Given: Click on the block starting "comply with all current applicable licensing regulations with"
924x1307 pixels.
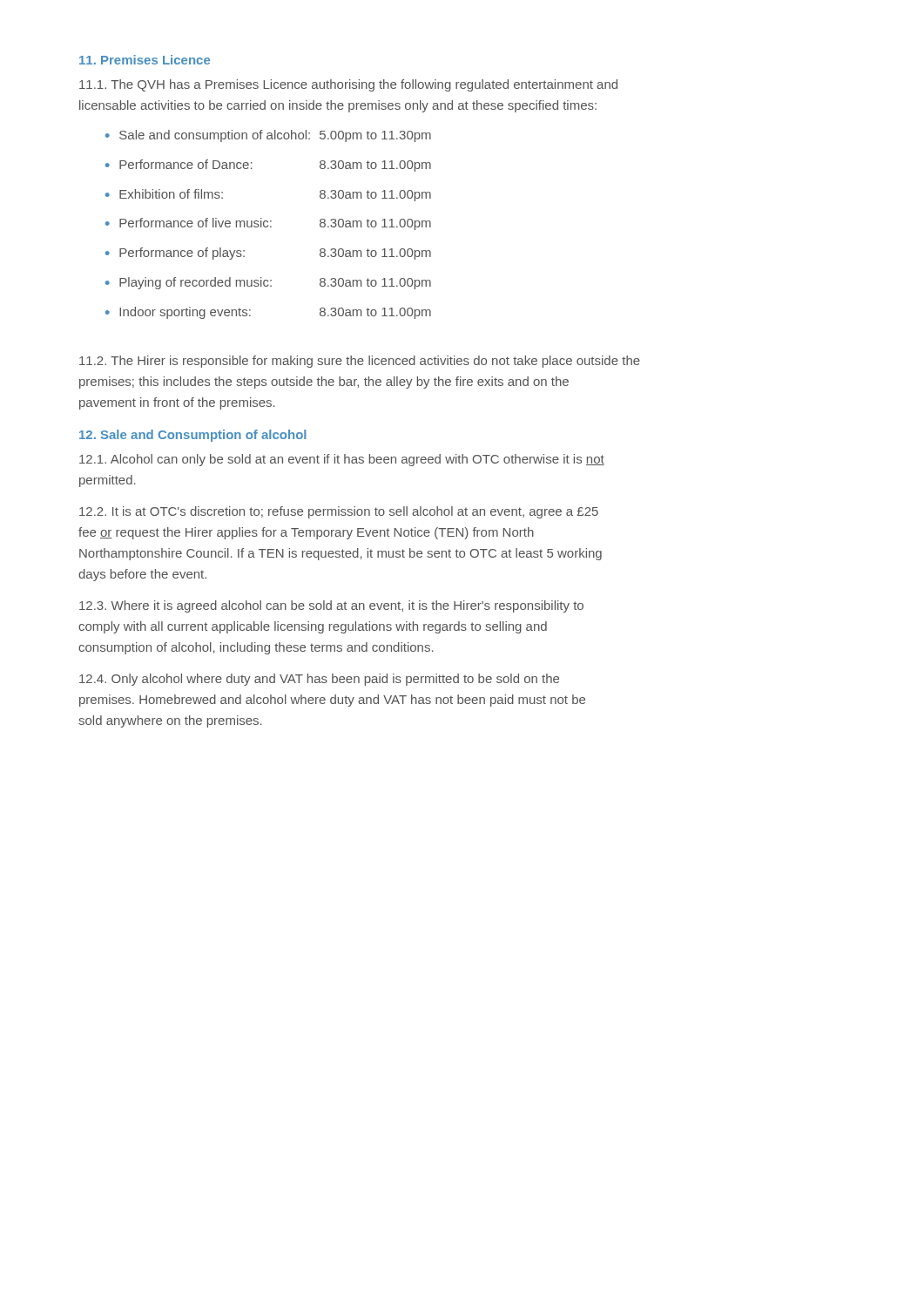Looking at the screenshot, I should click(x=313, y=626).
